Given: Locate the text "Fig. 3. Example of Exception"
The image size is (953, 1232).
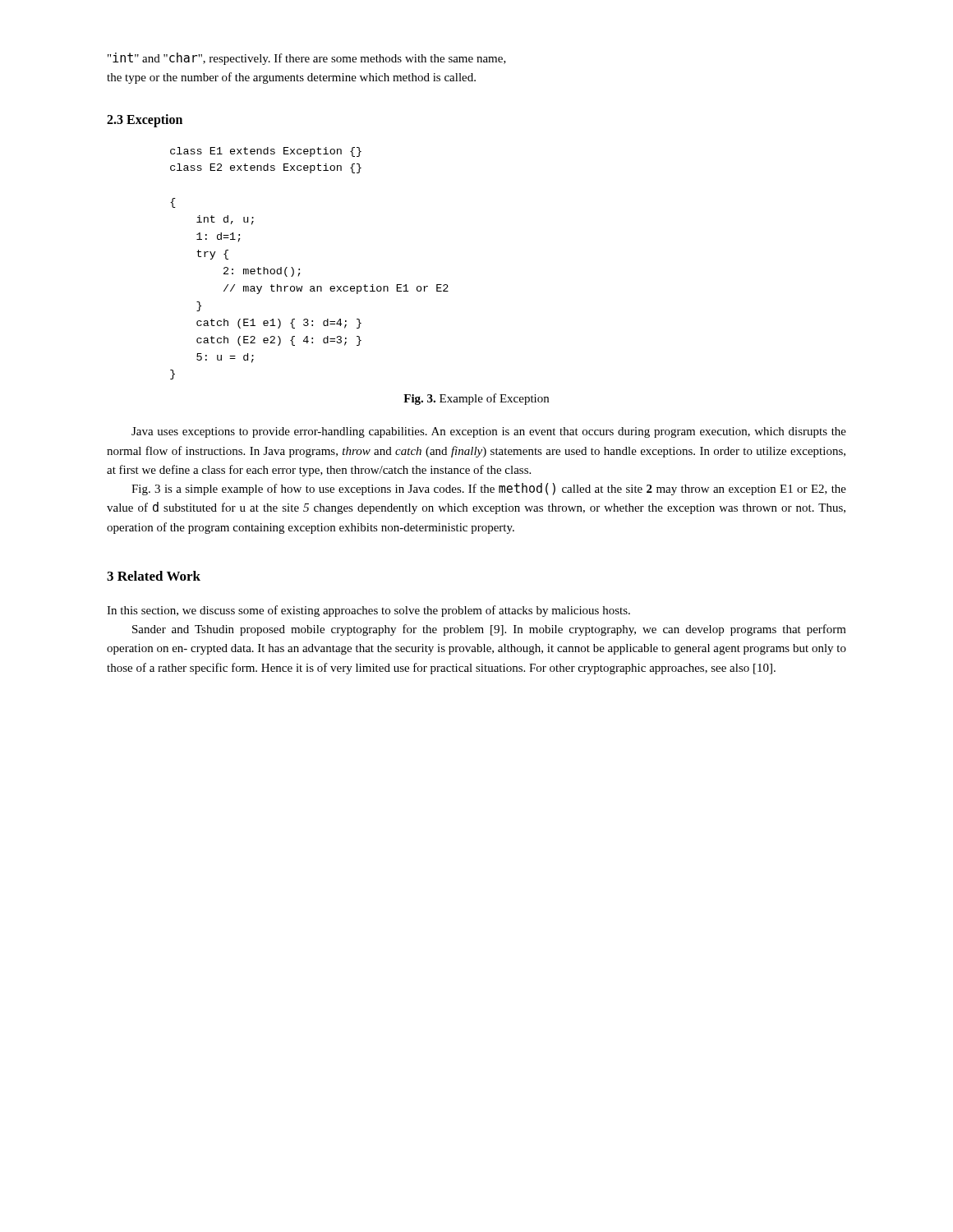Looking at the screenshot, I should pyautogui.click(x=476, y=399).
